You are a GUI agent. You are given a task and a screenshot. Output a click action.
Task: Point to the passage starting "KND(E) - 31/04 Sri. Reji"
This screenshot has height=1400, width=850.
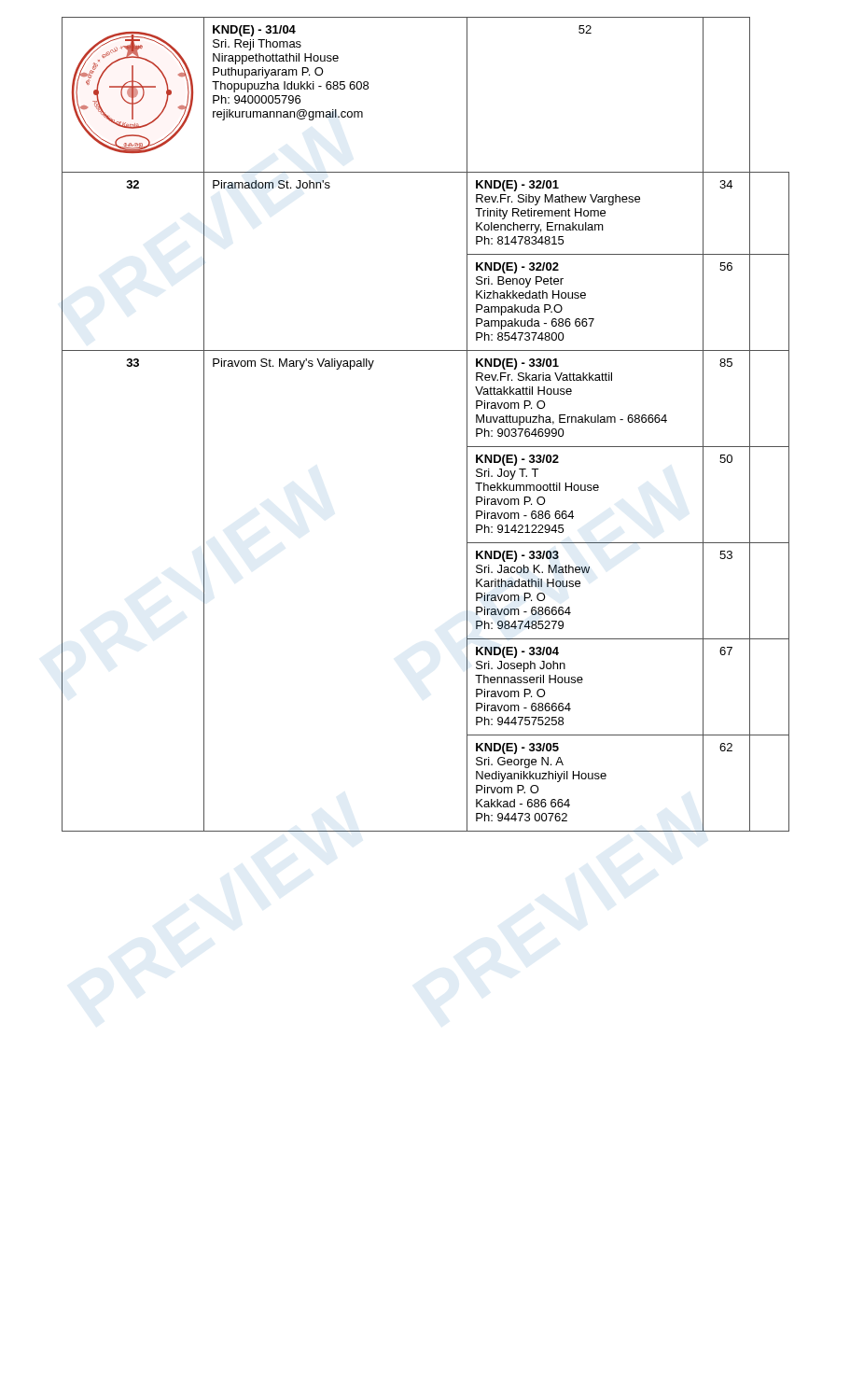[x=291, y=71]
